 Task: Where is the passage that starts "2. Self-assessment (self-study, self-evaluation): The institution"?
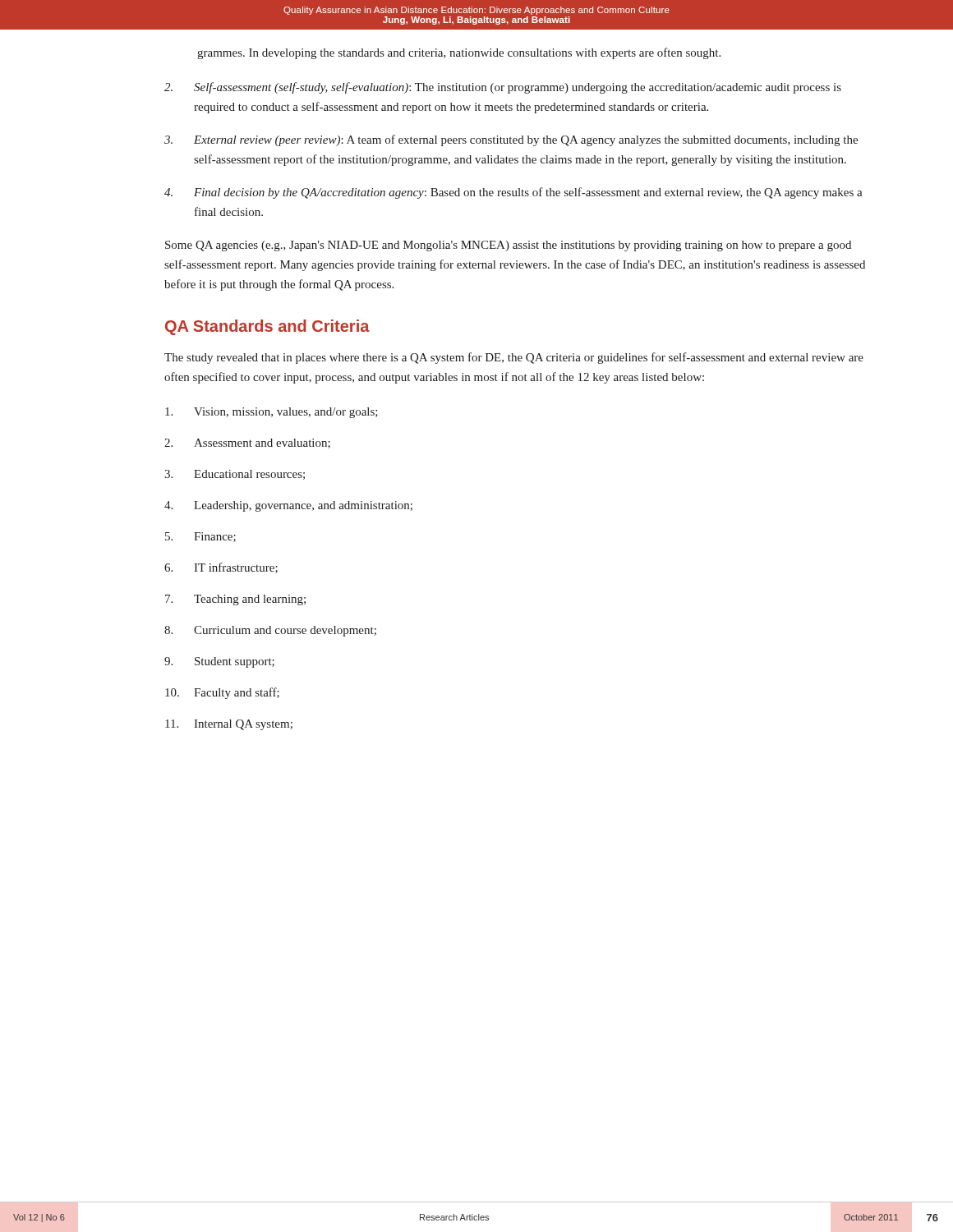[x=518, y=97]
